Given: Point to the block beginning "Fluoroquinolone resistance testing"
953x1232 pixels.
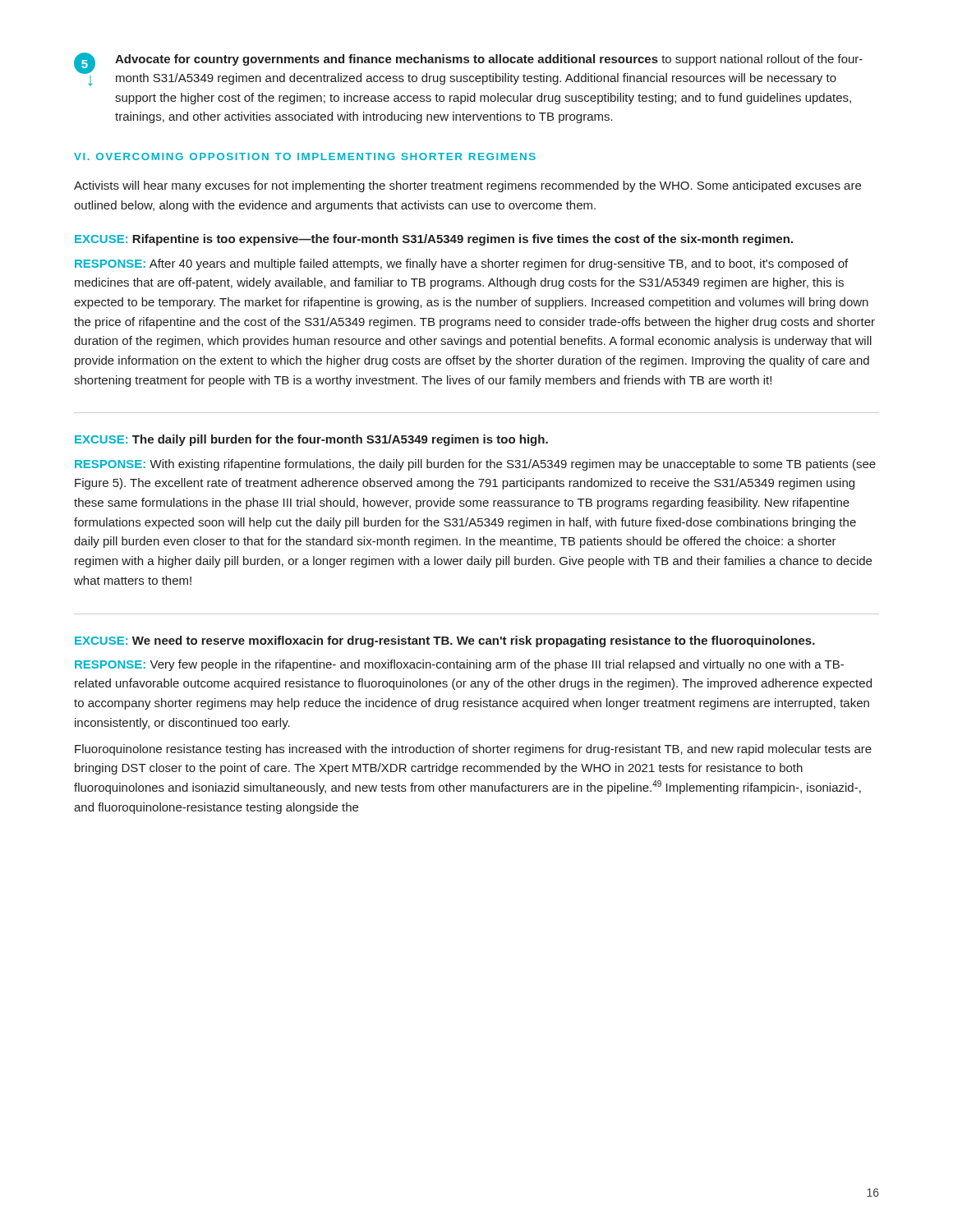Looking at the screenshot, I should 473,777.
